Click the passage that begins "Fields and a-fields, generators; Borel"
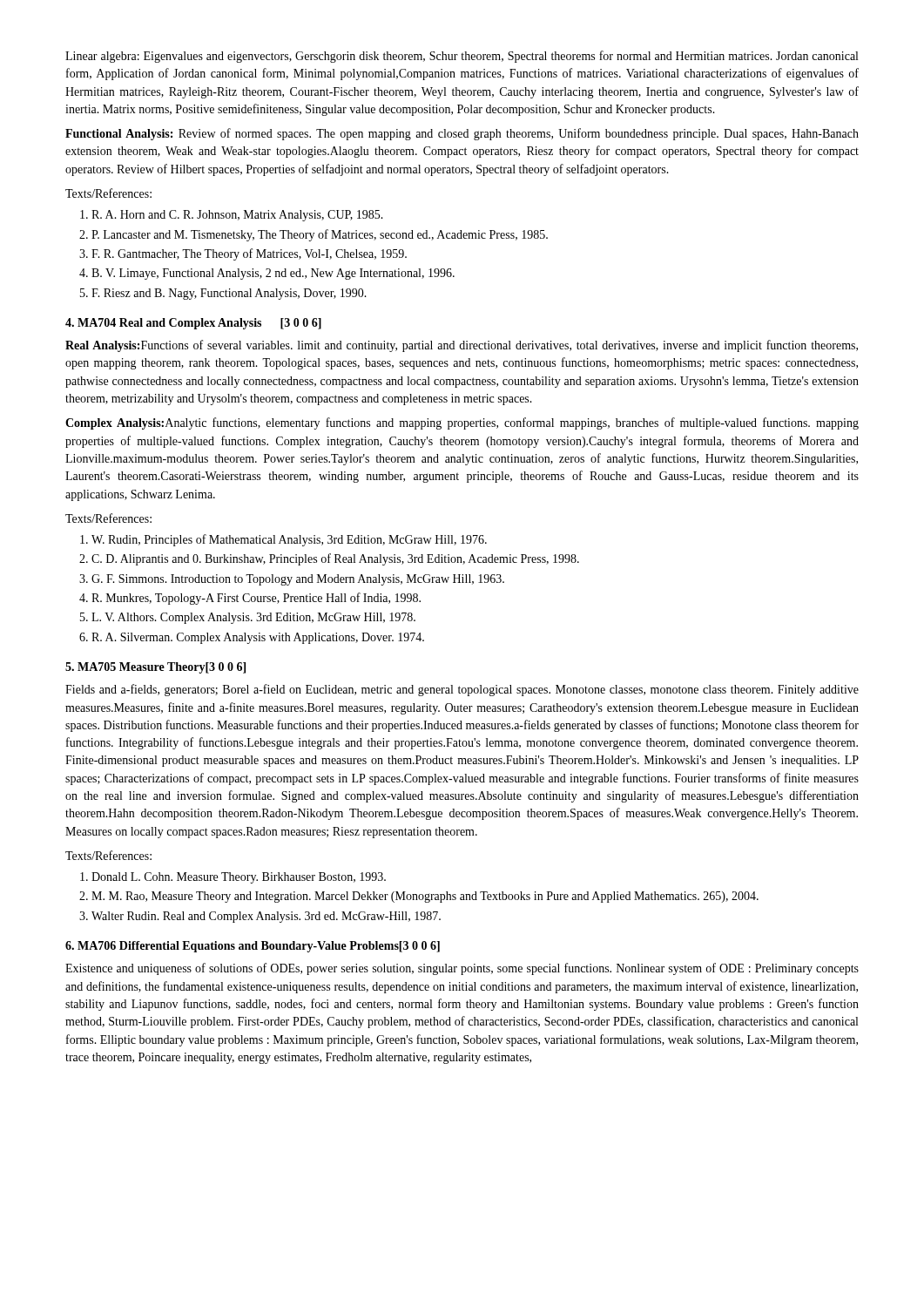 click(x=462, y=761)
